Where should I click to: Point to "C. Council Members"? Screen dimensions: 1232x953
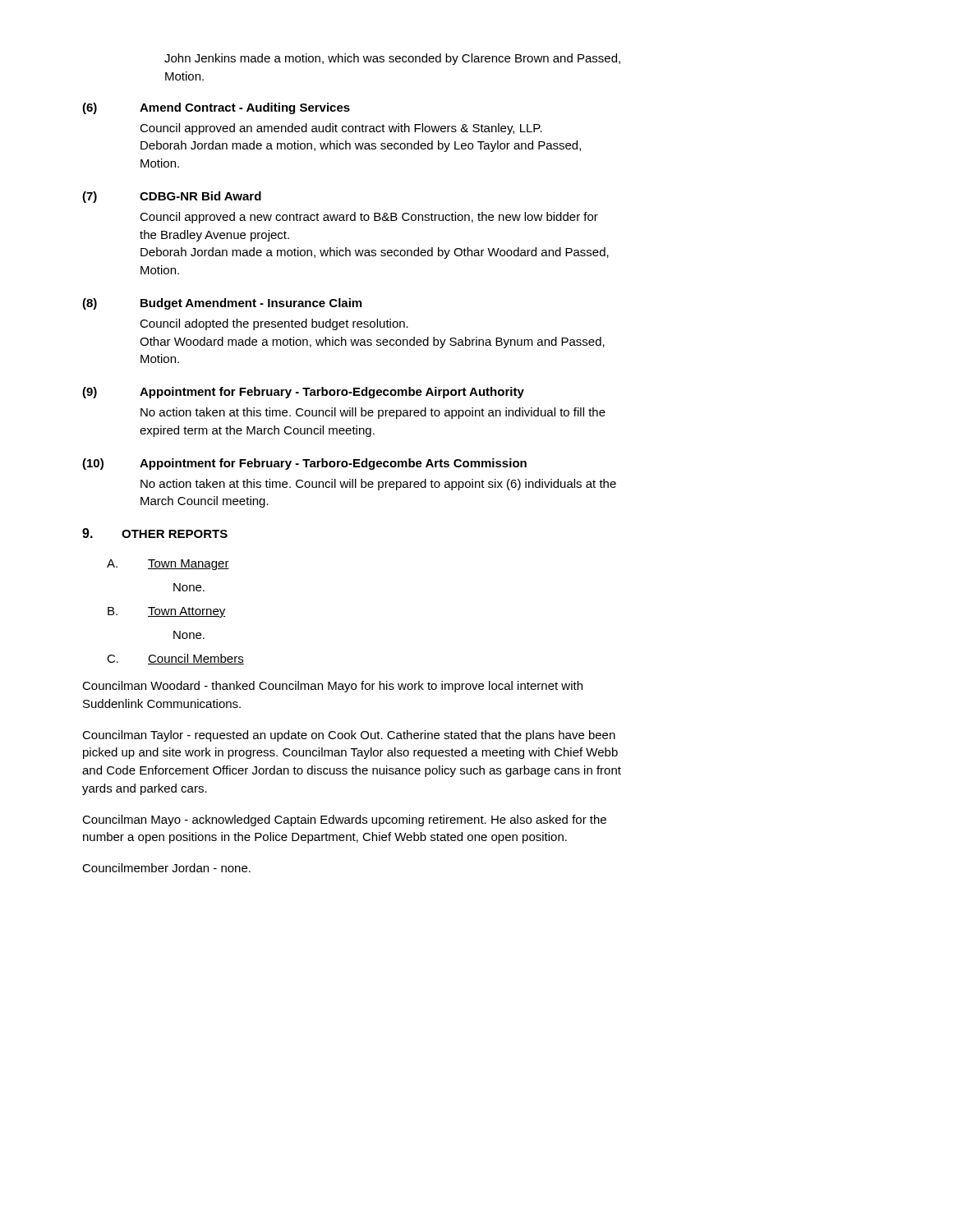175,659
